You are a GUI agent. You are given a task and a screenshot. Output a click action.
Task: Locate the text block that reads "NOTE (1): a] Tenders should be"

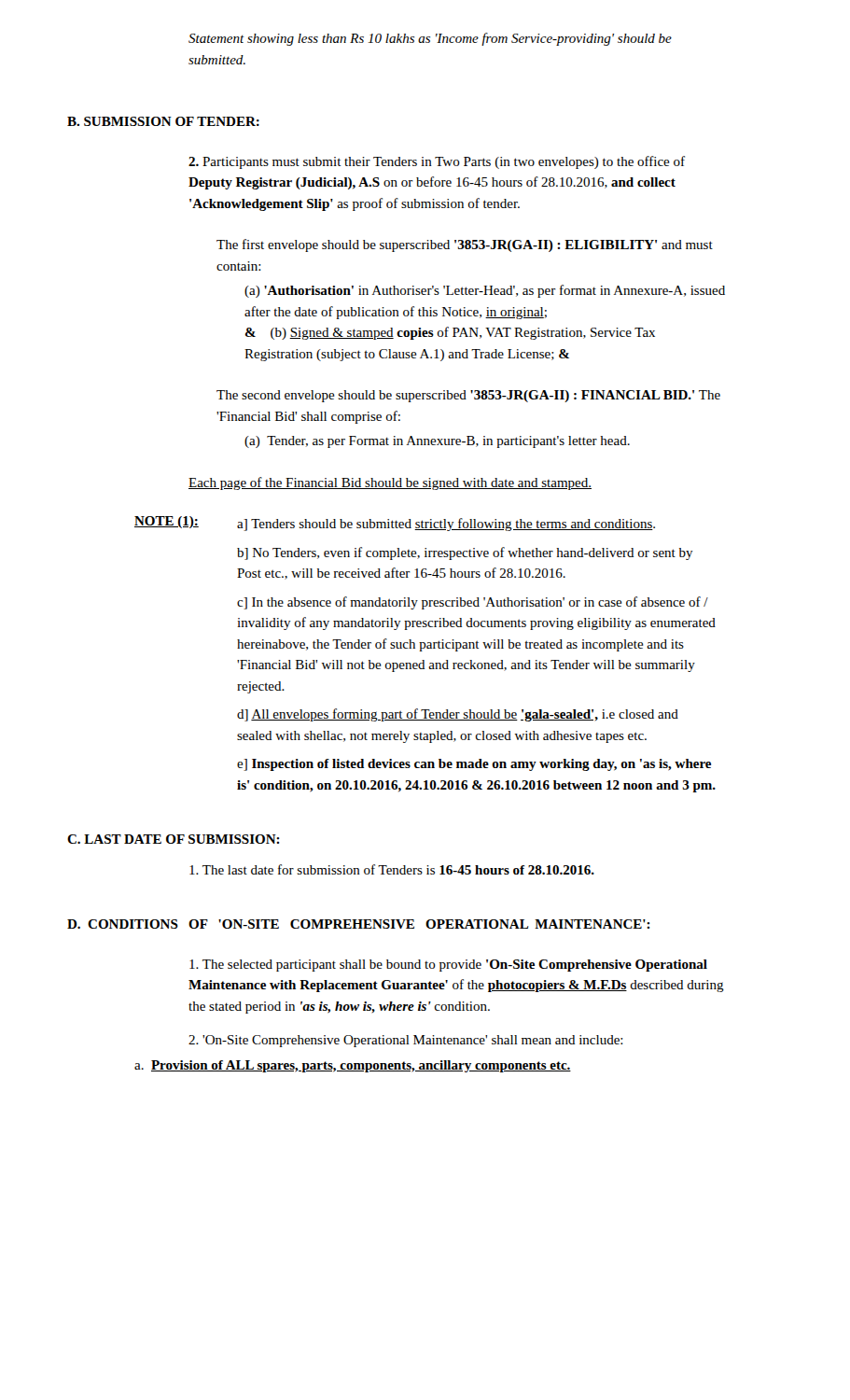425,654
